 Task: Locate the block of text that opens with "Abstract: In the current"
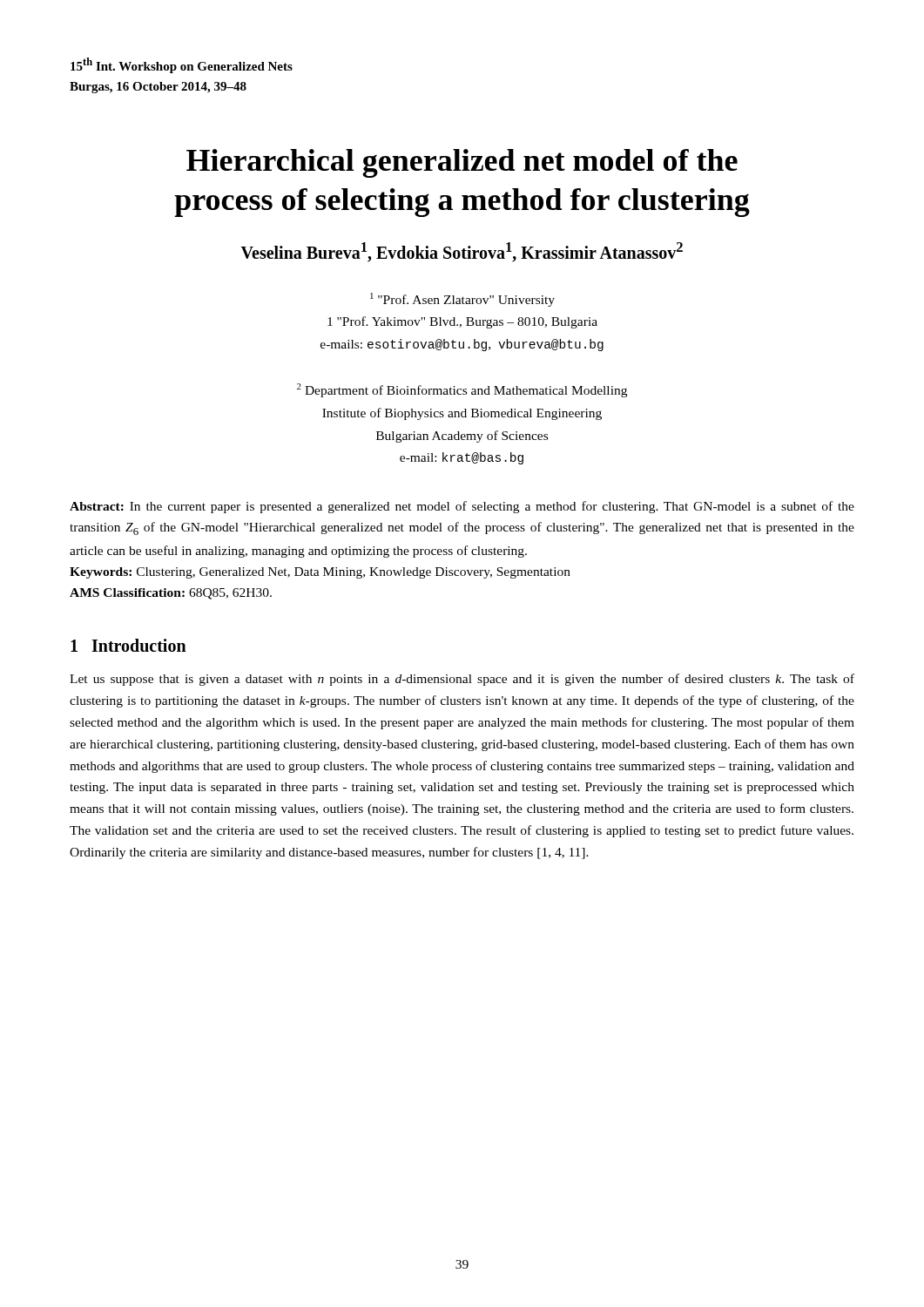click(462, 550)
